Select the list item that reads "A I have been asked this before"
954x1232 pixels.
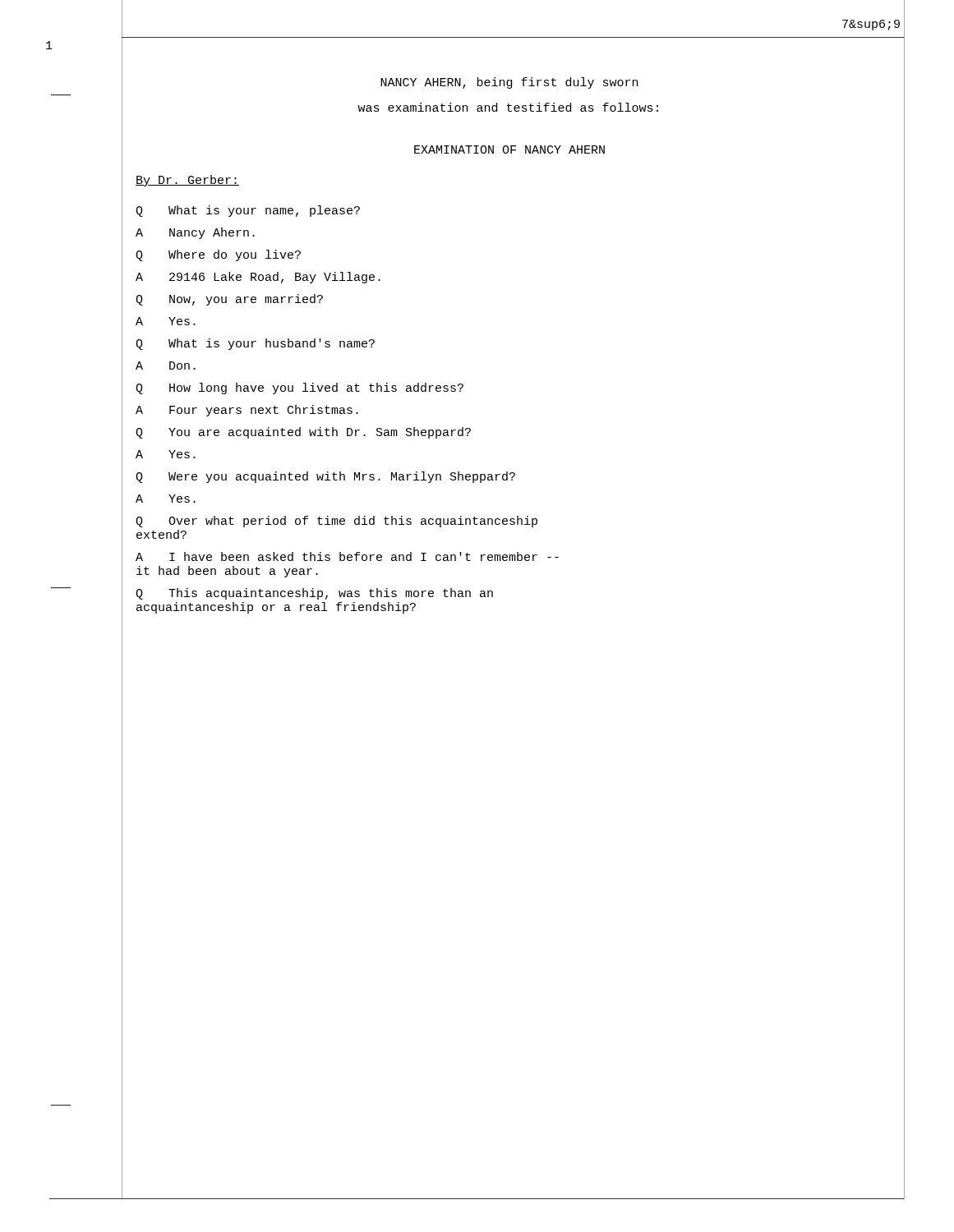coord(509,565)
